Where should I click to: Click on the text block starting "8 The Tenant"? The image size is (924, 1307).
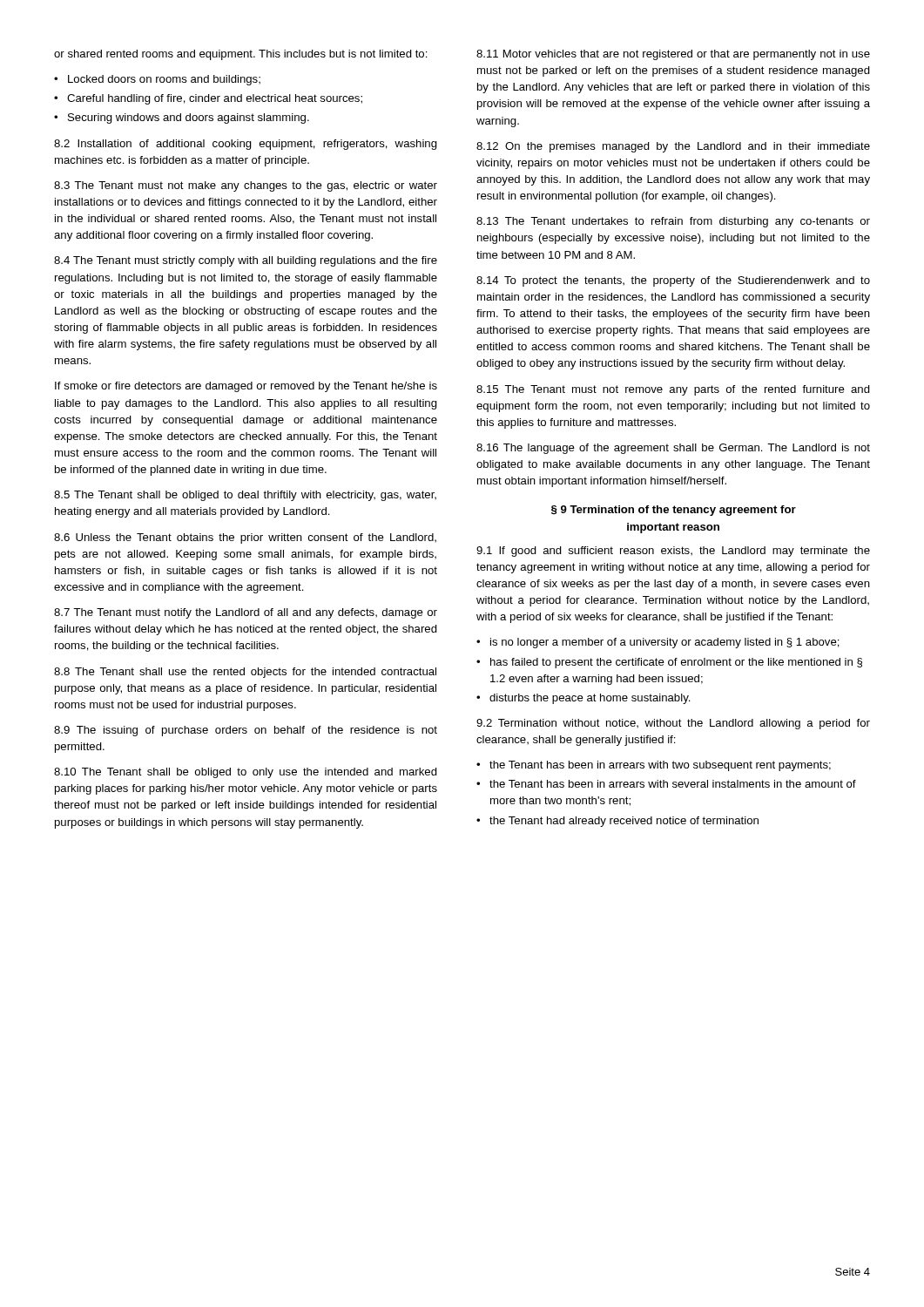(246, 688)
